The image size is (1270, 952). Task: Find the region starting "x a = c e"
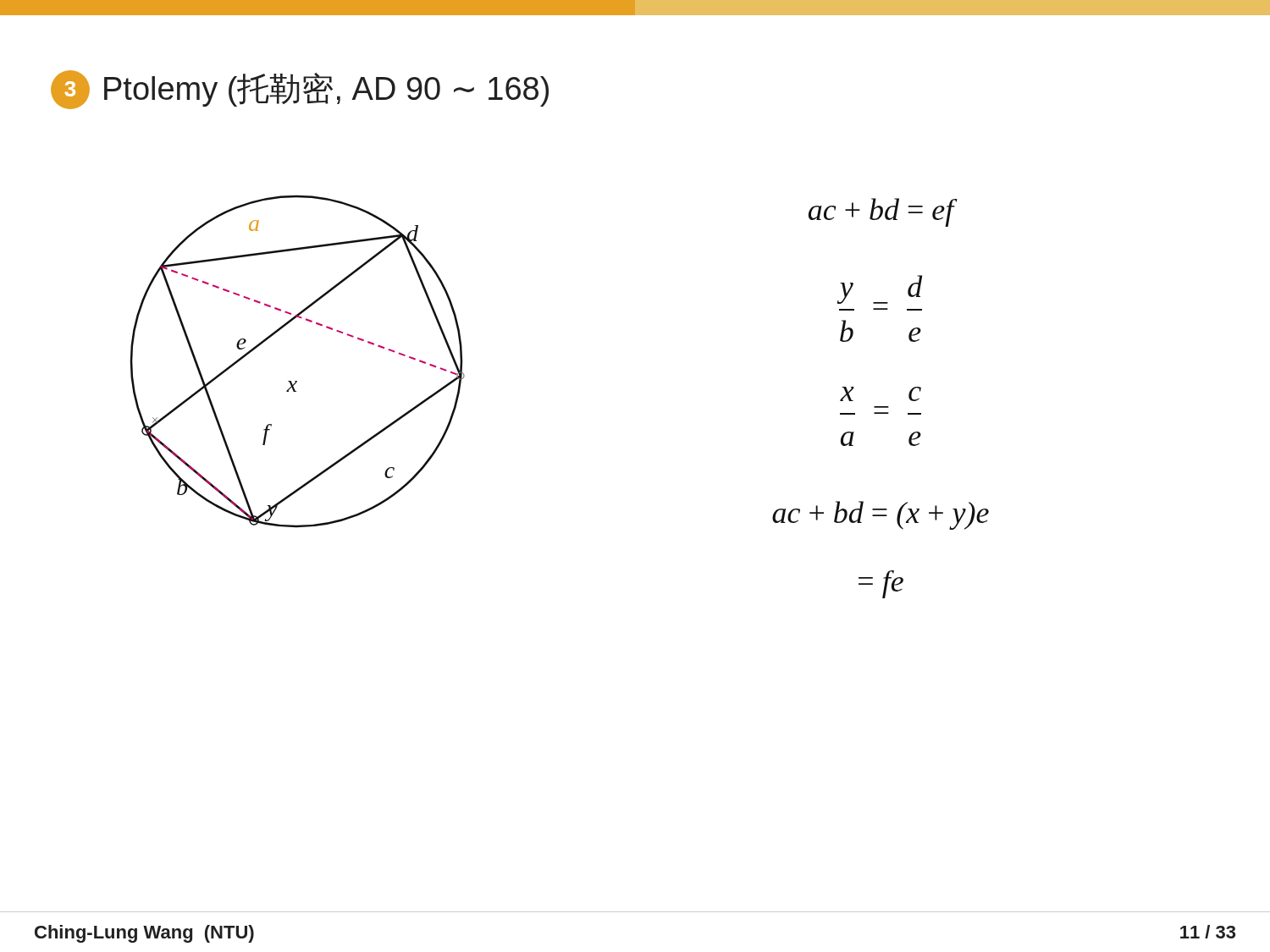[880, 414]
